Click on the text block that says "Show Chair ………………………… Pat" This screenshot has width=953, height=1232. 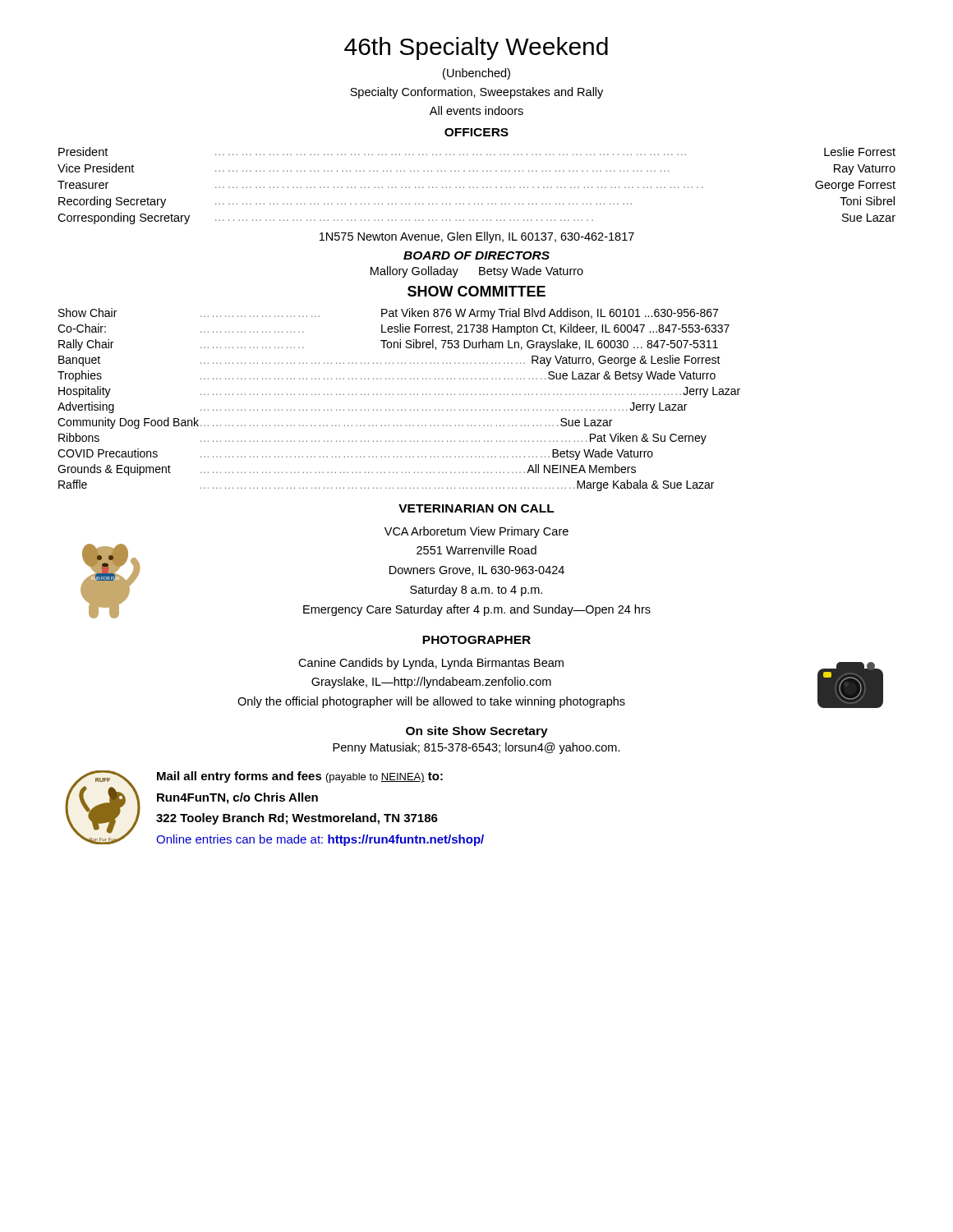tap(476, 399)
